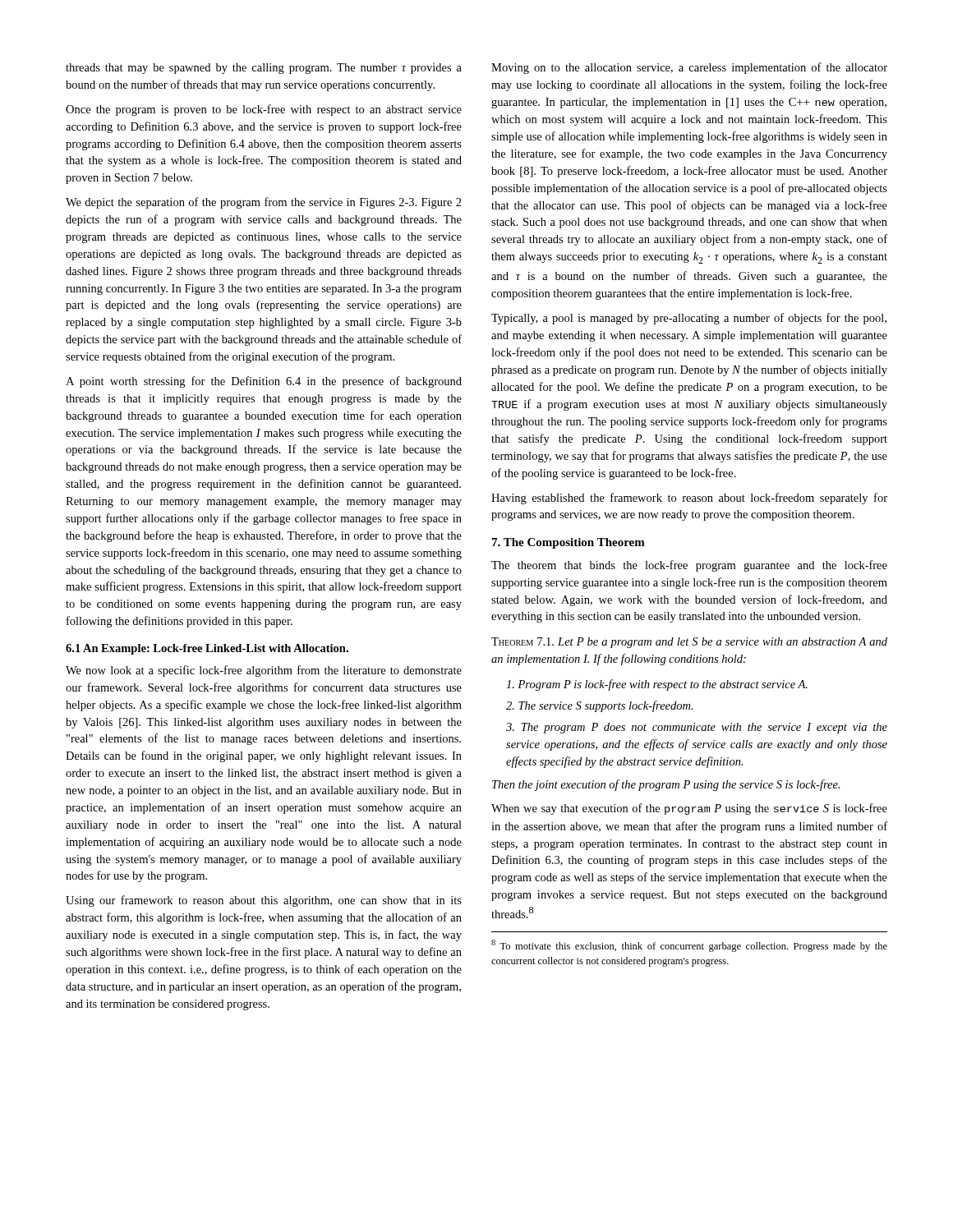Click on the list item with the text "3. The program P does not"

click(x=697, y=744)
